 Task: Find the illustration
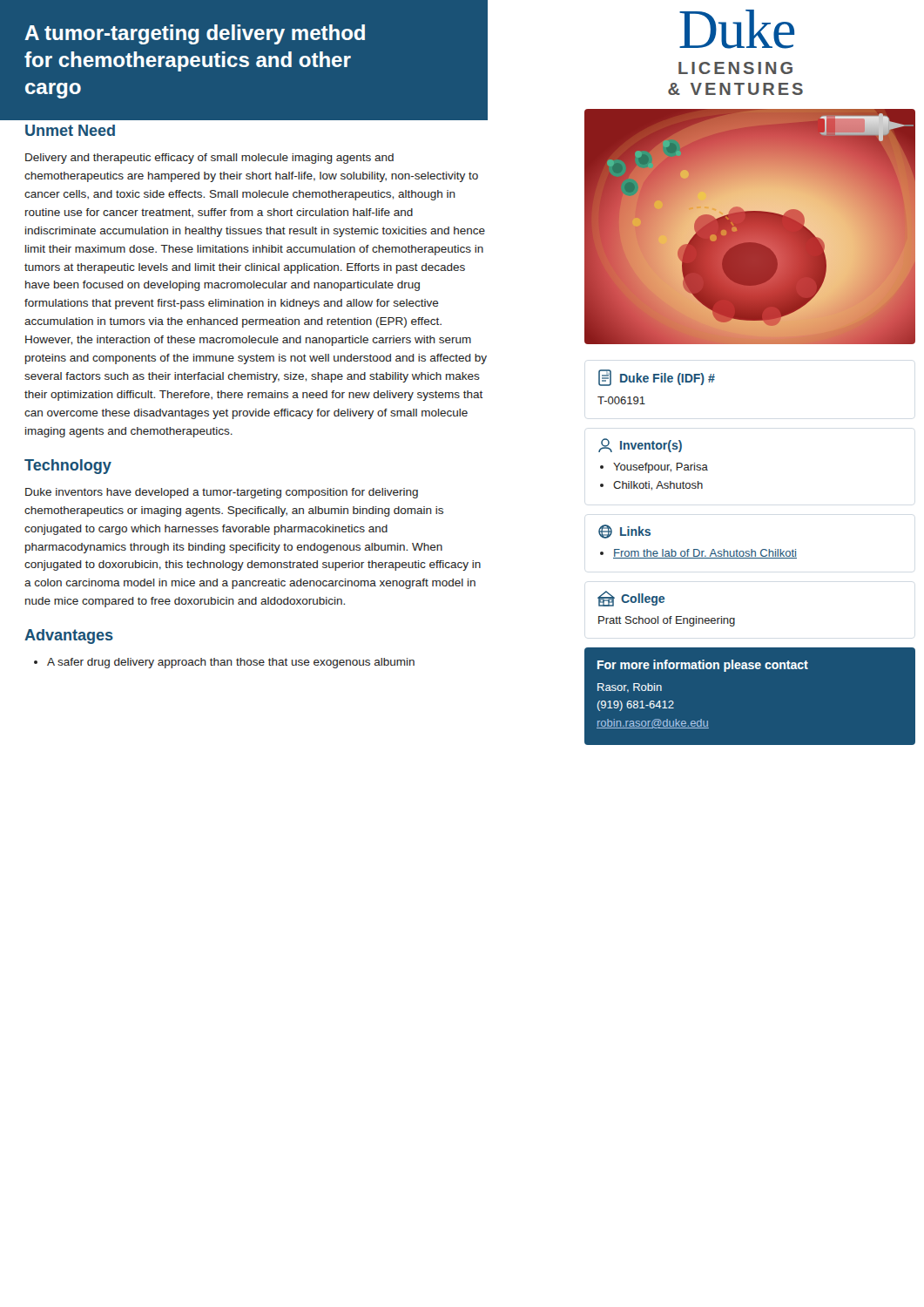tap(750, 228)
